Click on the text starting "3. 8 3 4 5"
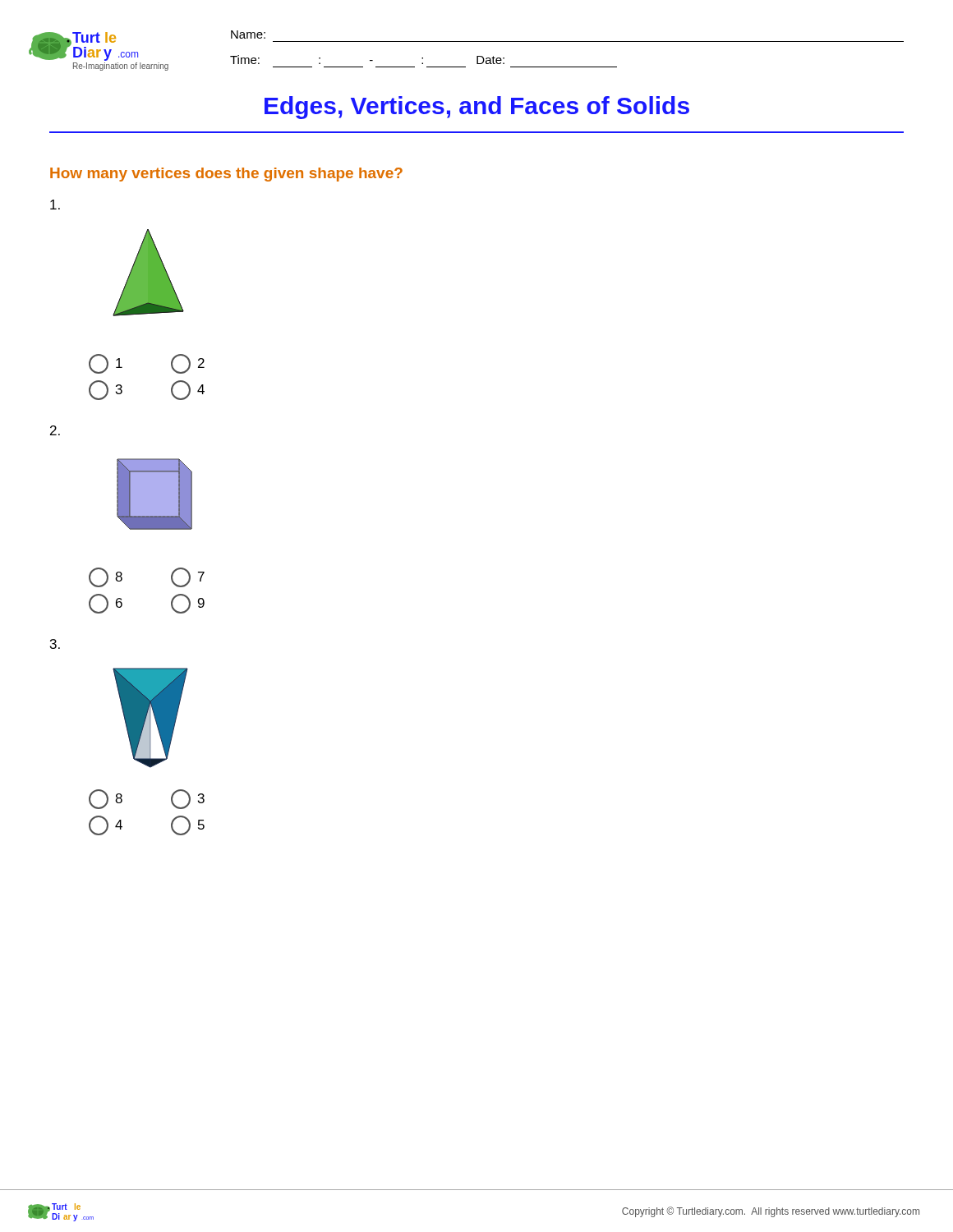The image size is (953, 1232). (55, 644)
